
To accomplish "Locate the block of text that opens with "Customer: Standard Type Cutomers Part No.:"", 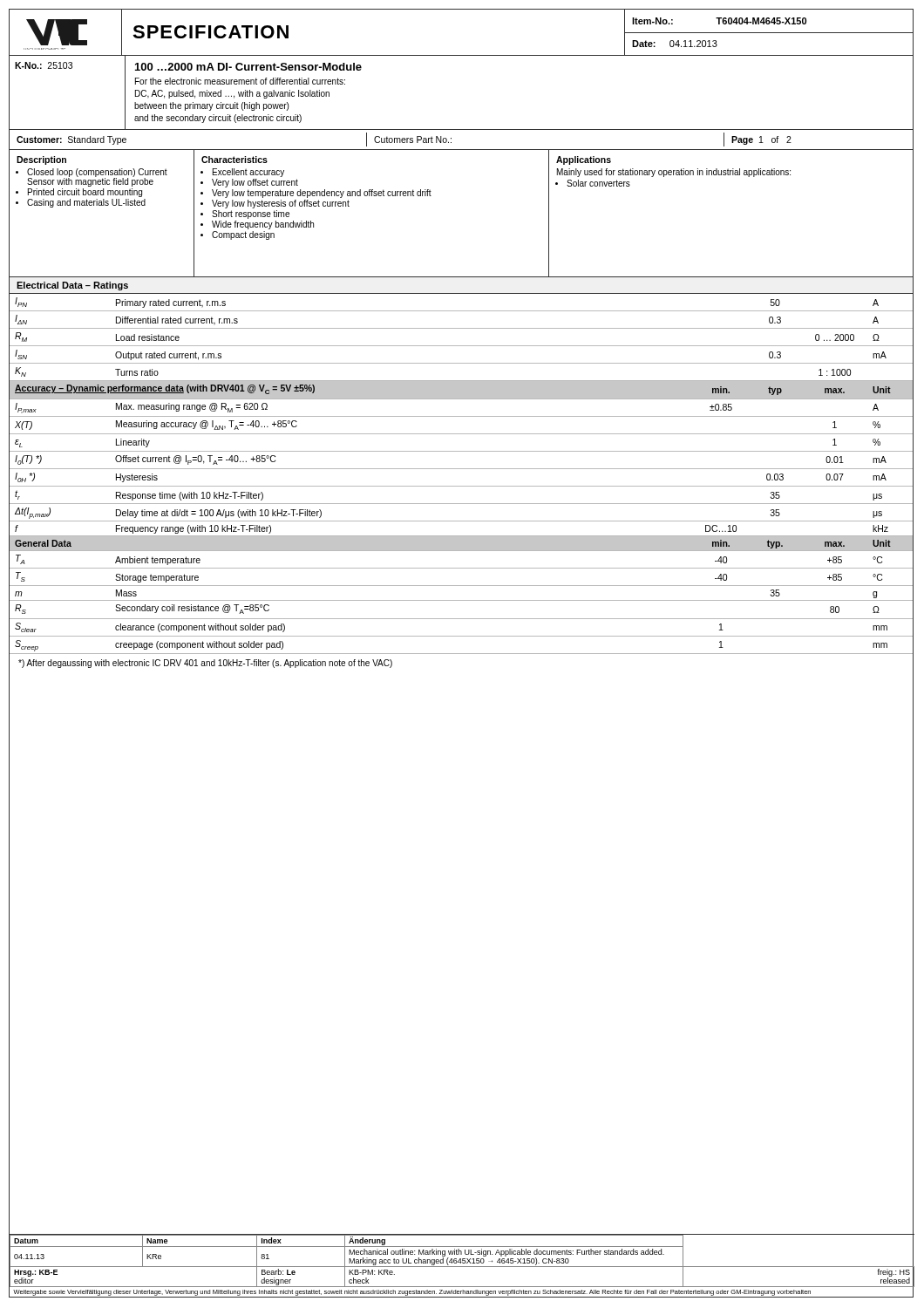I will [461, 139].
